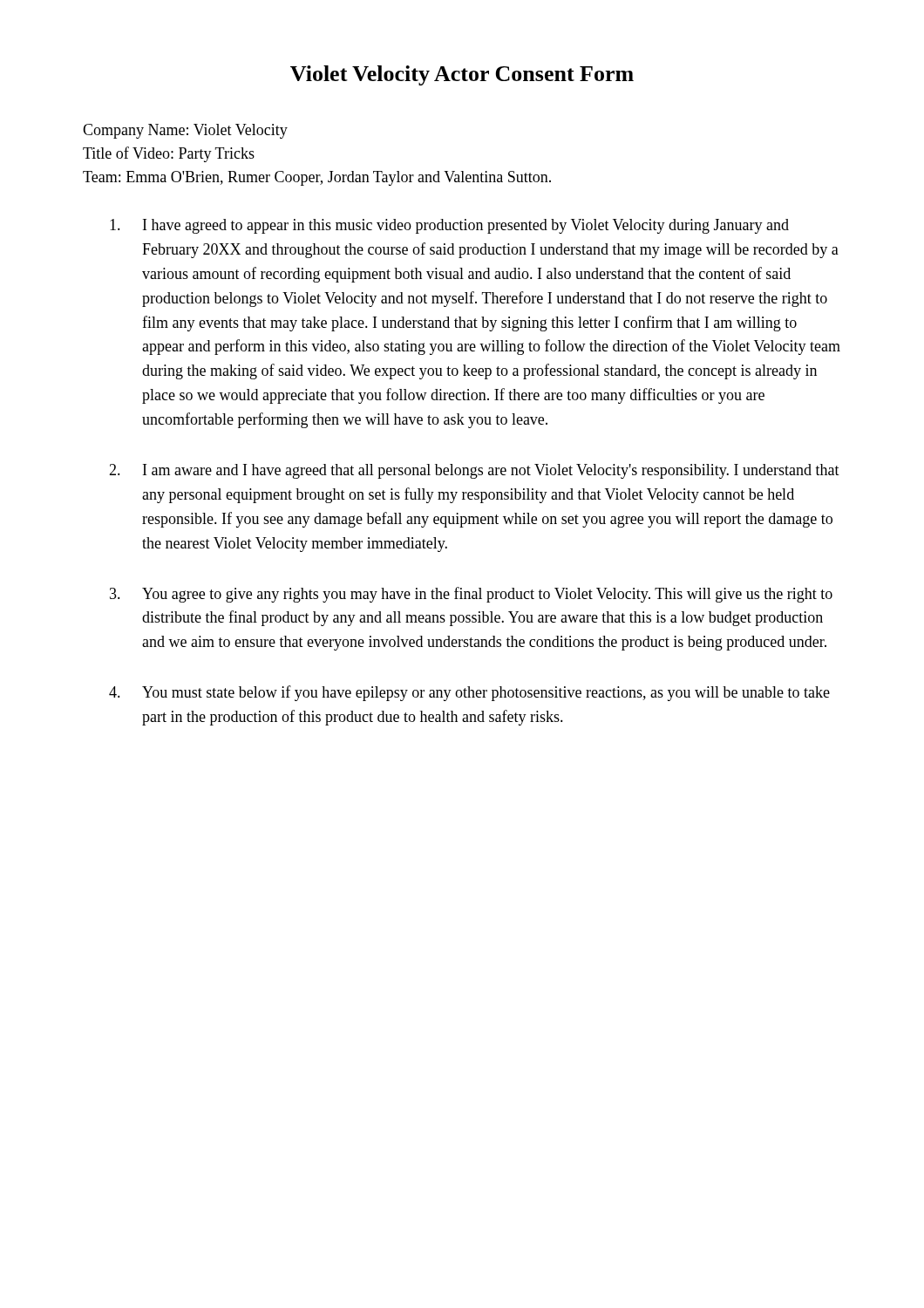Find the block on this page that starts "3. You agree to"

click(x=475, y=619)
